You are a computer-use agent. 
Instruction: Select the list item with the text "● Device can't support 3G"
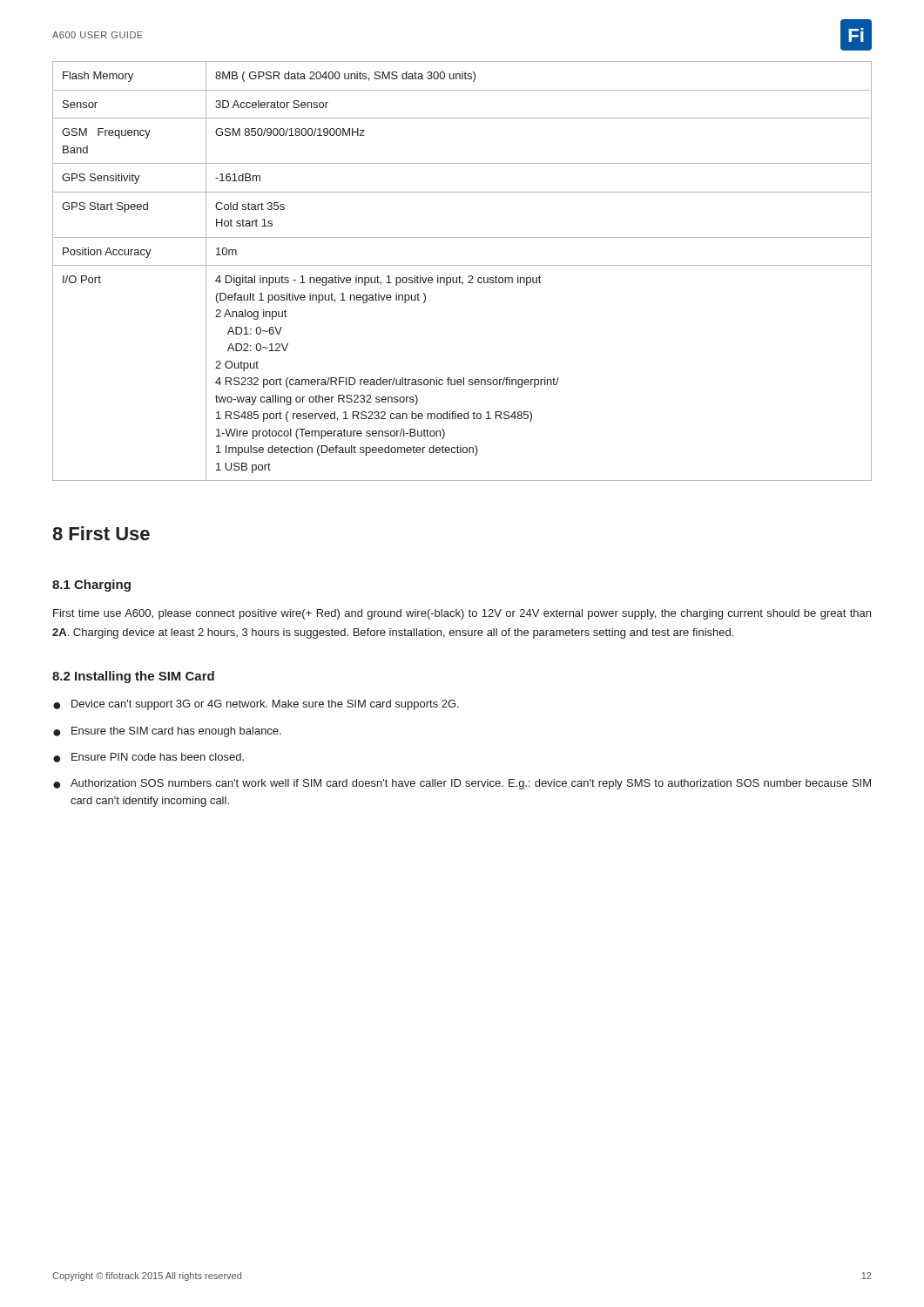[462, 706]
